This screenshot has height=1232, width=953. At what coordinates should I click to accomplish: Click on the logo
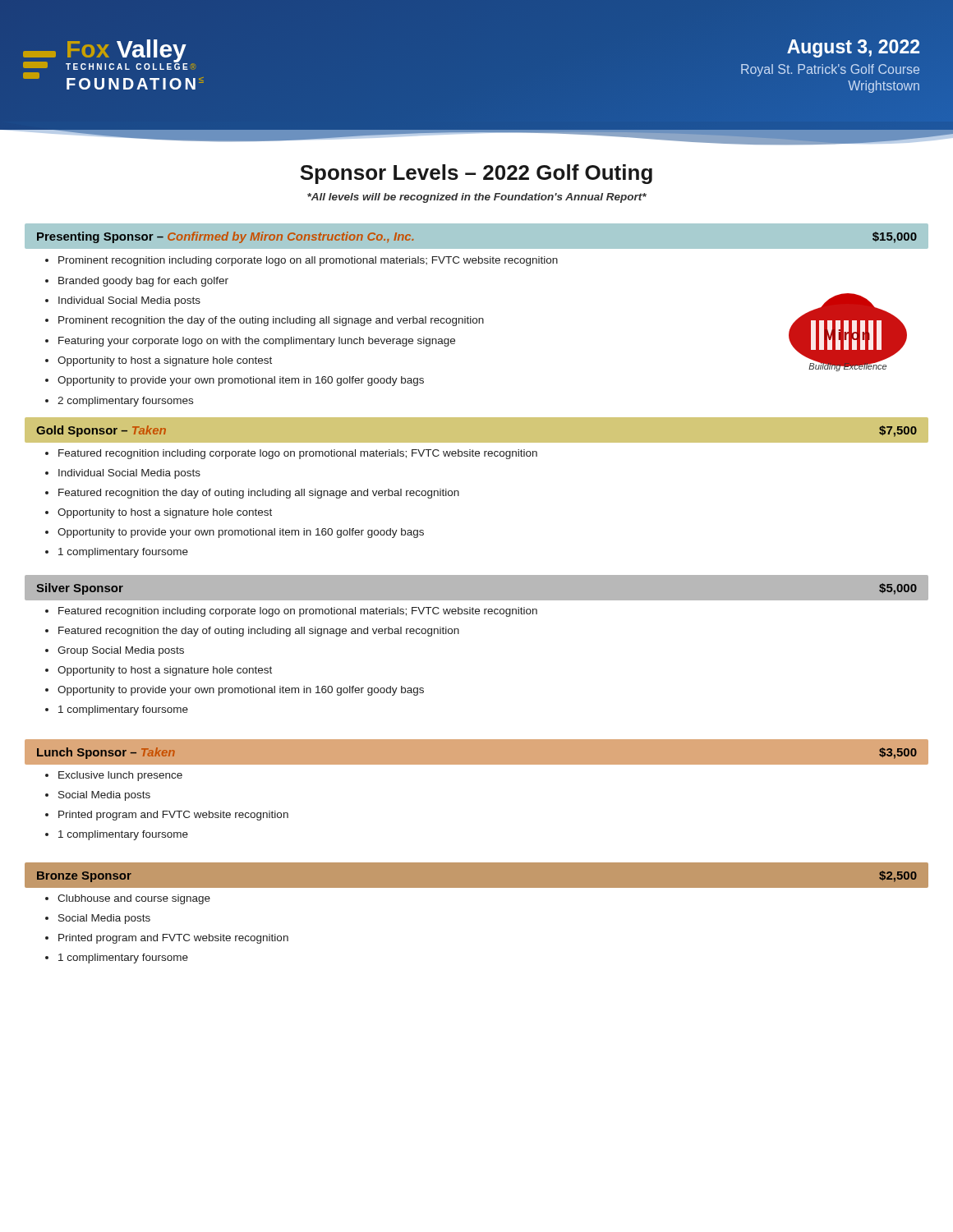(848, 338)
